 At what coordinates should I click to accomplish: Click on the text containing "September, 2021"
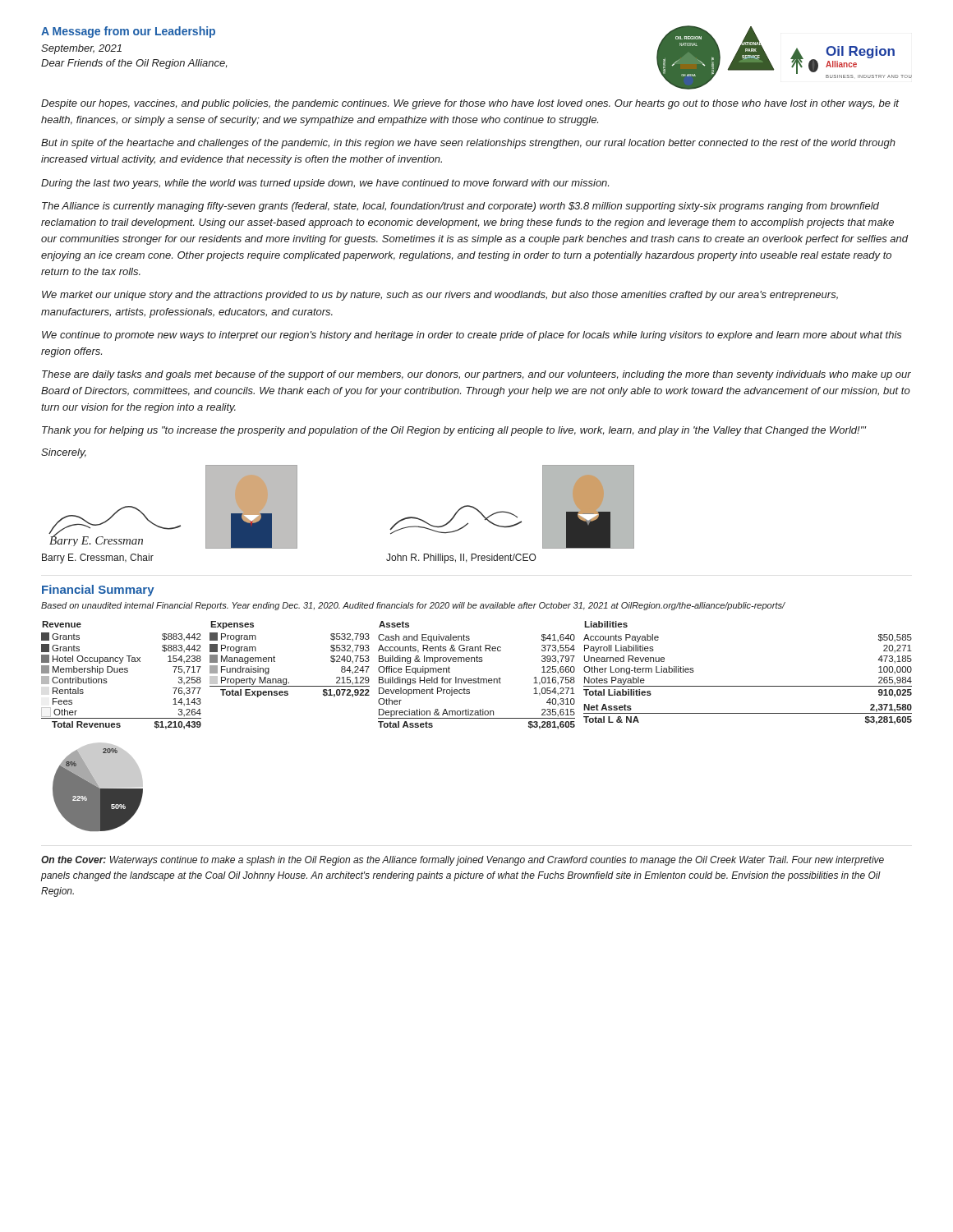[82, 48]
